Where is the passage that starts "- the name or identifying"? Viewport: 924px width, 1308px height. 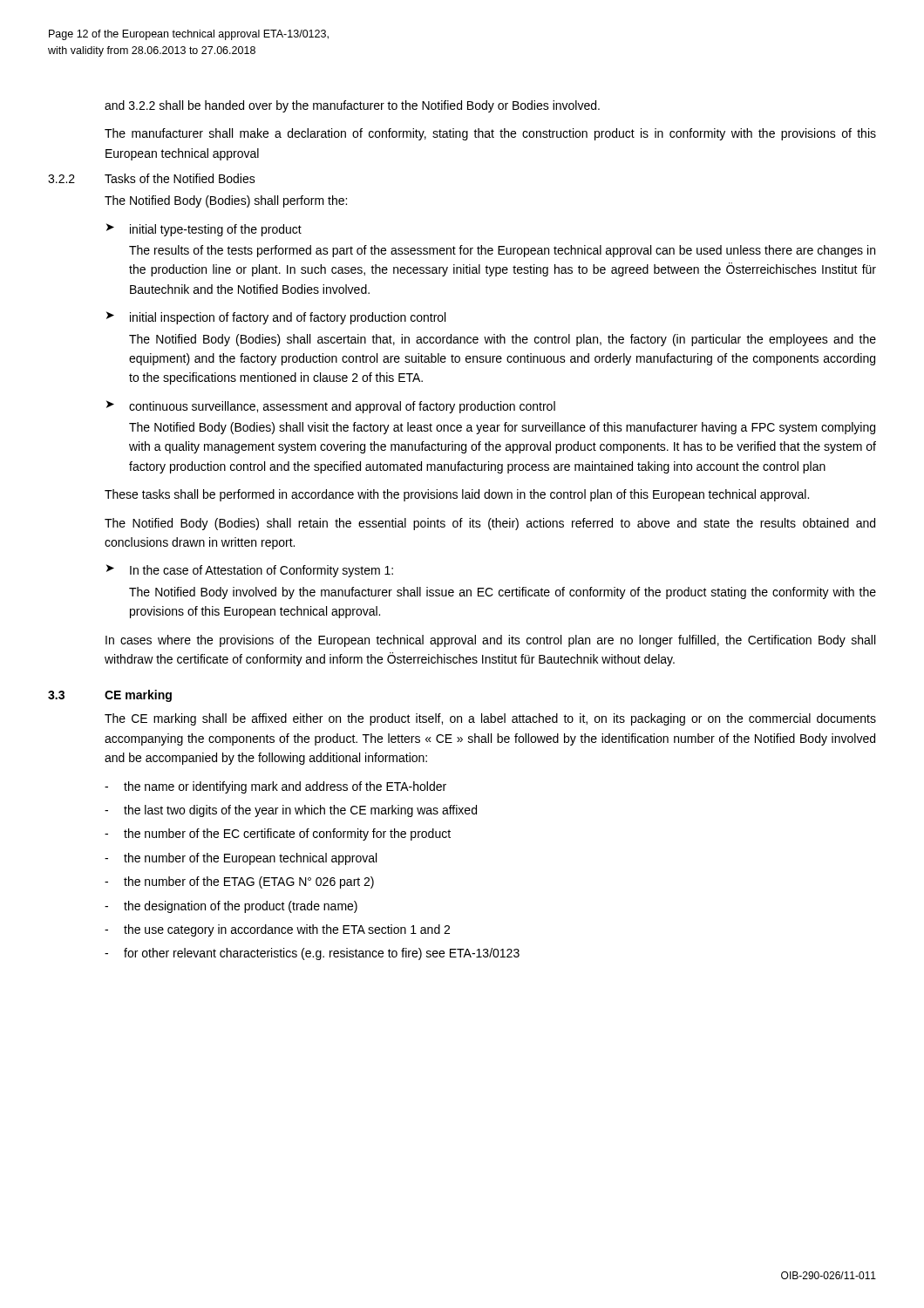275,787
